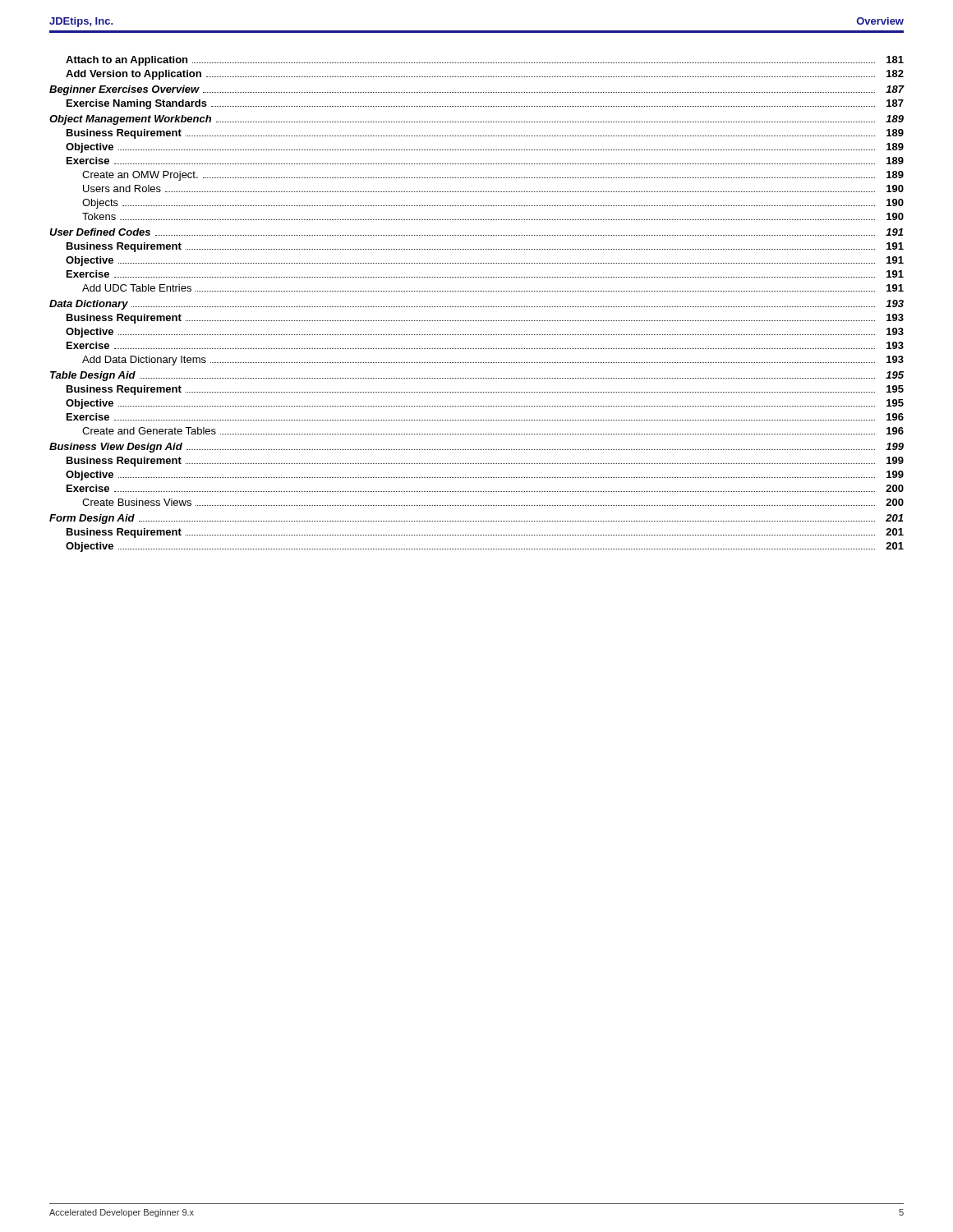Image resolution: width=953 pixels, height=1232 pixels.
Task: Where does it say "Table Design Aid 195"?
Action: [x=476, y=375]
